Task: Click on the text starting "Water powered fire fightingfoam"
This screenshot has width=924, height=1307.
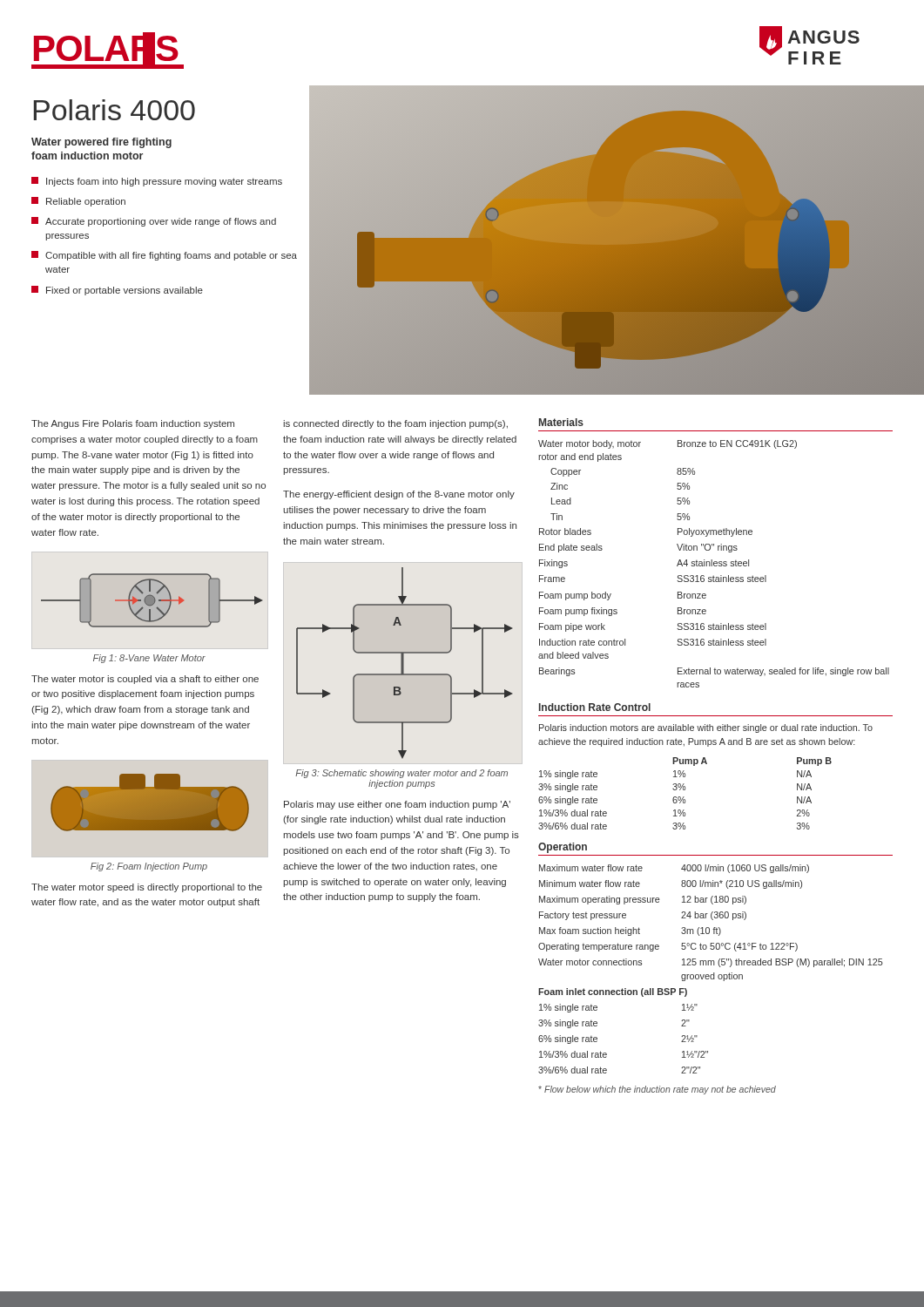Action: [102, 149]
